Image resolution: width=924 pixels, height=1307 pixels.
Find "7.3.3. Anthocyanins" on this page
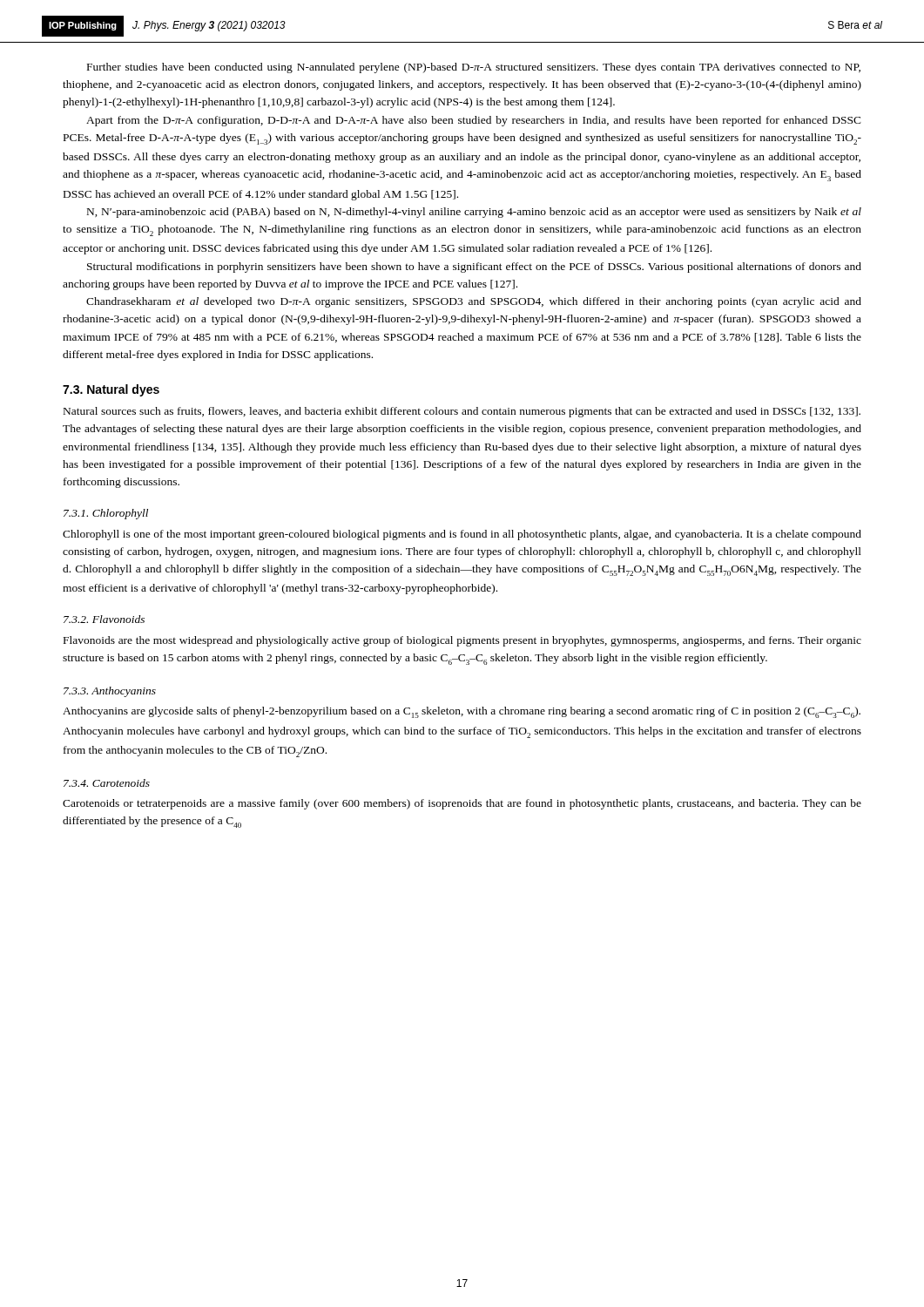[x=109, y=691]
